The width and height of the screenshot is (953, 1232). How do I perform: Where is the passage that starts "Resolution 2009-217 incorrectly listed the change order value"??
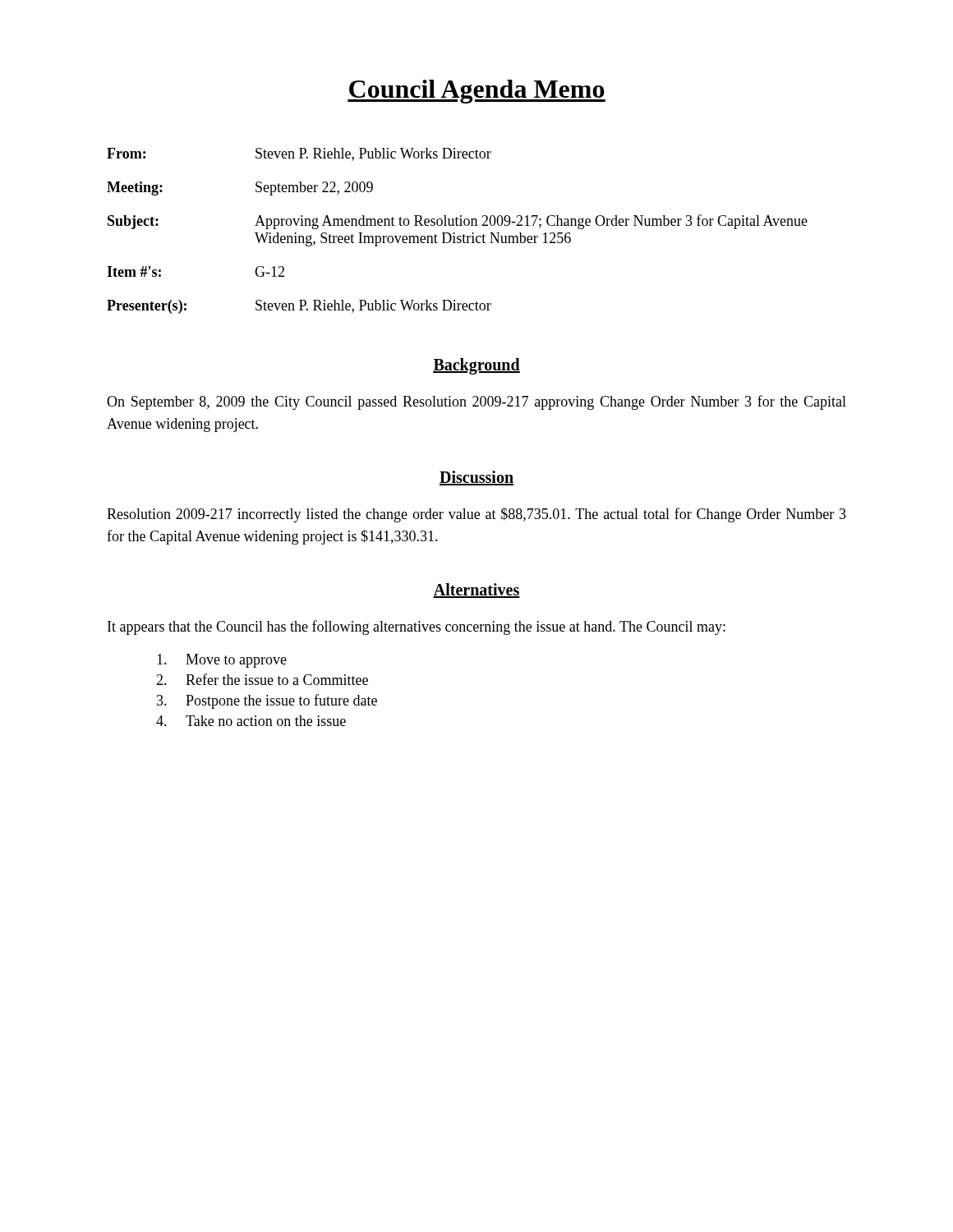pos(476,525)
